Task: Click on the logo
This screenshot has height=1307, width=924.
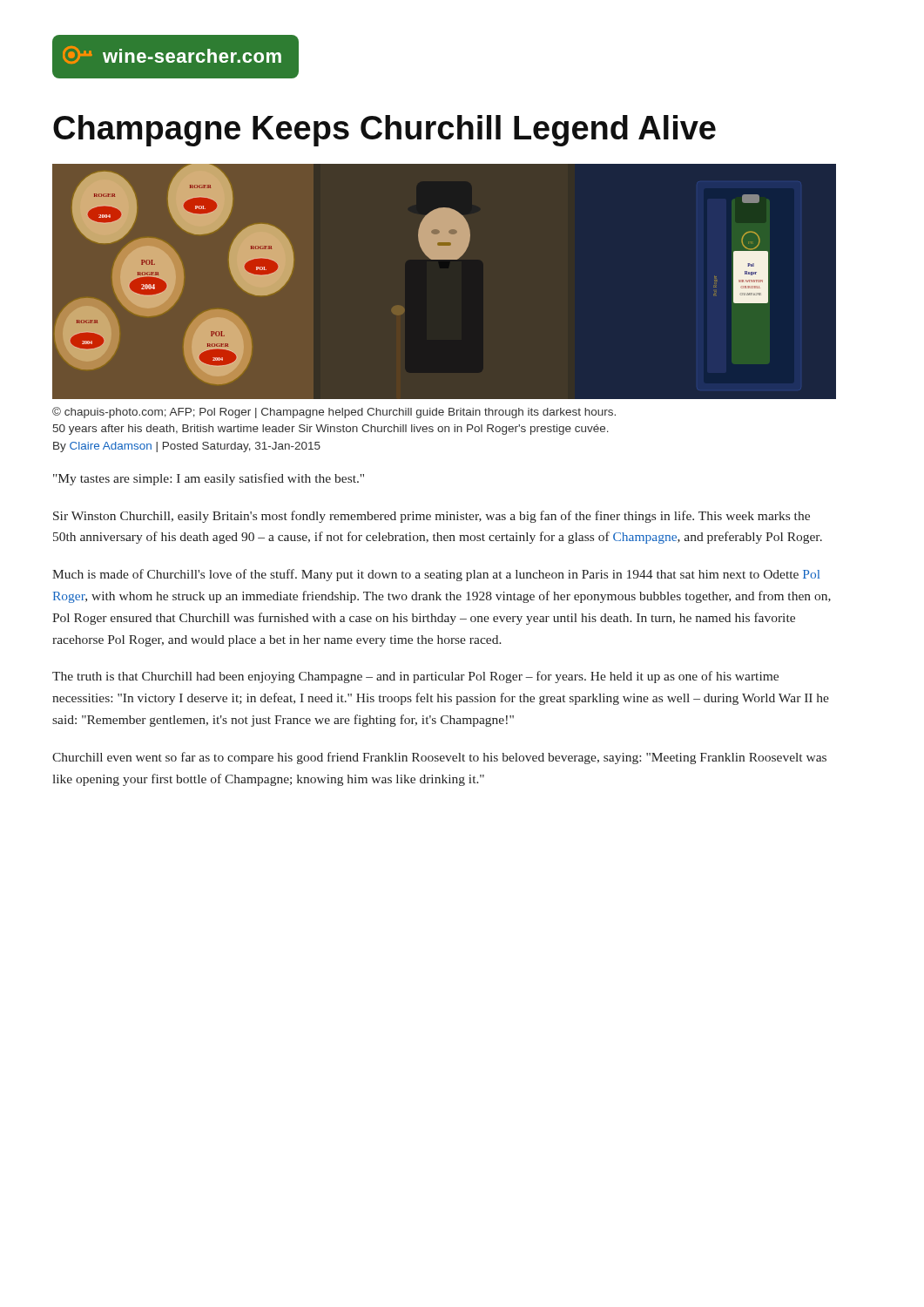Action: (444, 65)
